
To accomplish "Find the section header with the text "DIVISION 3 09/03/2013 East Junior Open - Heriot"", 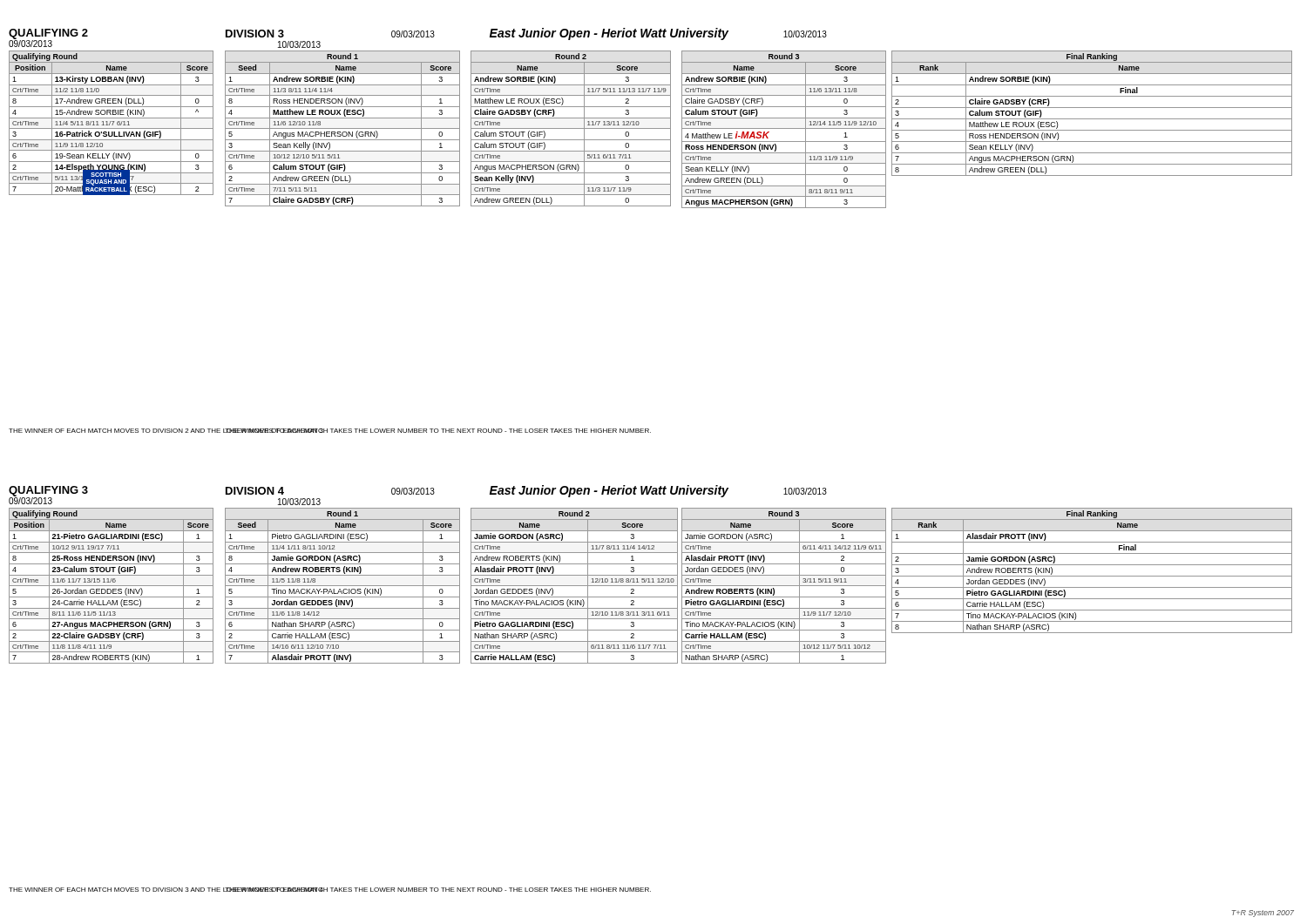I will [526, 38].
